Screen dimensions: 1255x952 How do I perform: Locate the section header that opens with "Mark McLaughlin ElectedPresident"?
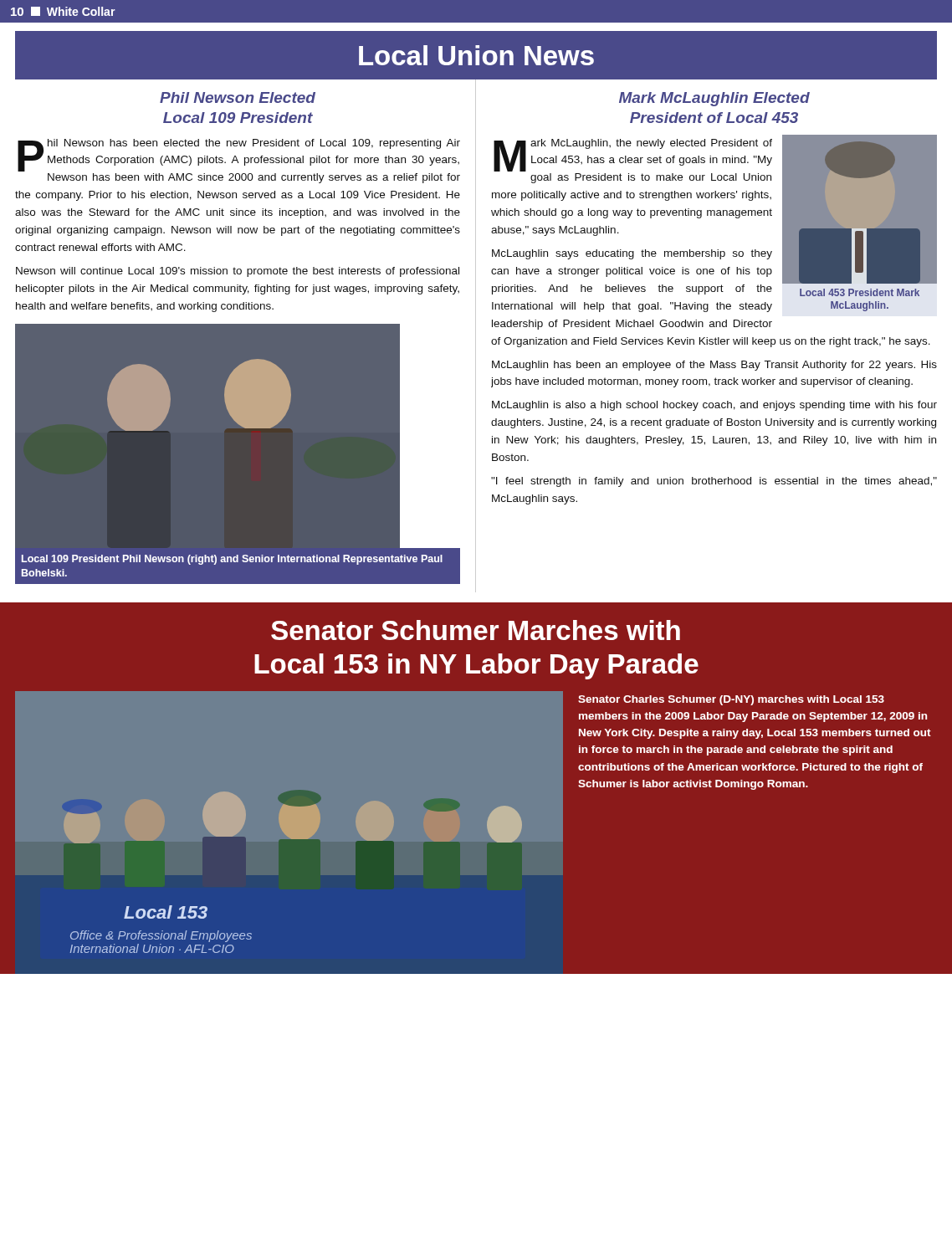coord(714,107)
